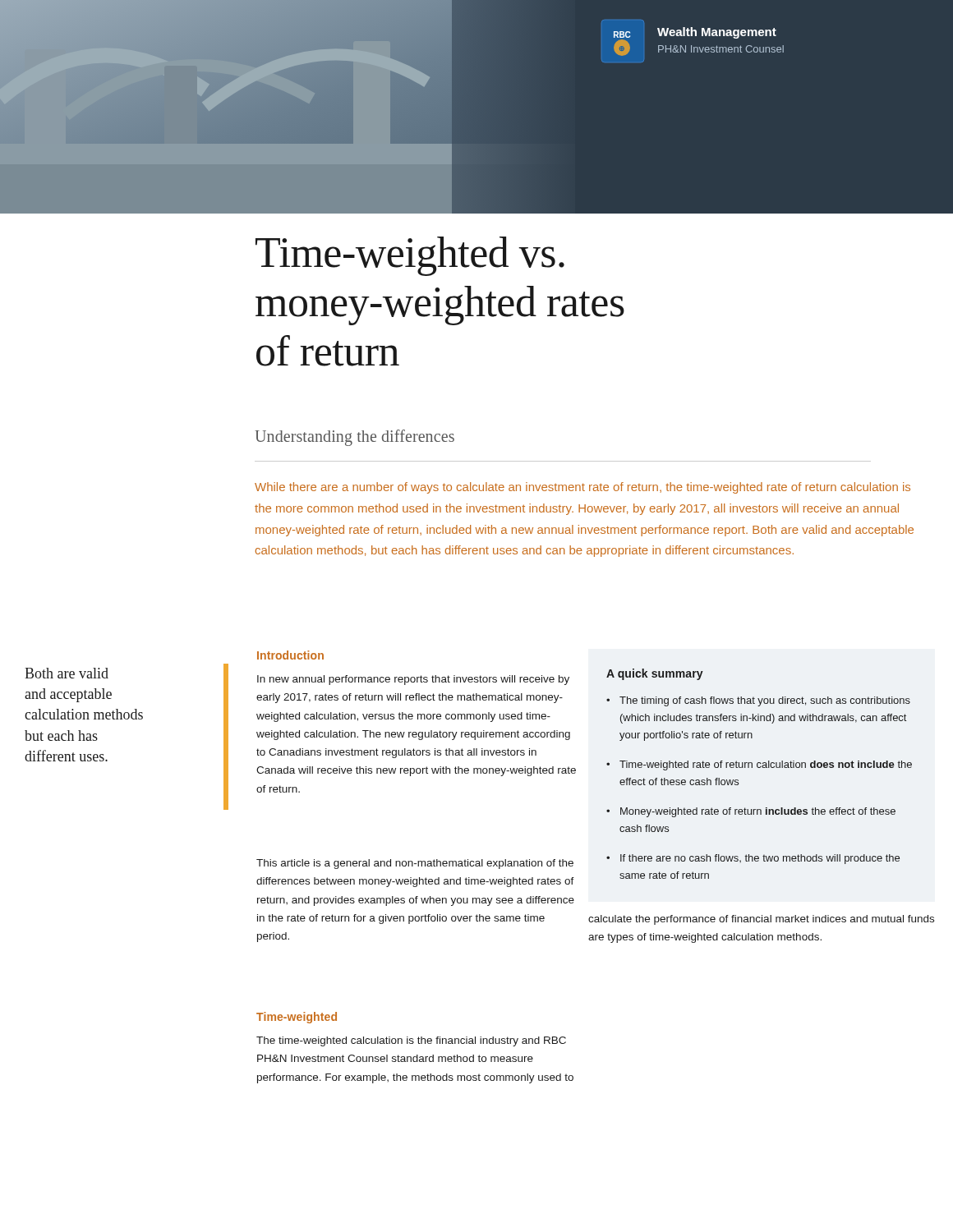Find the list item that says "• Money-weighted rate of return"
The width and height of the screenshot is (953, 1232).
pyautogui.click(x=751, y=819)
